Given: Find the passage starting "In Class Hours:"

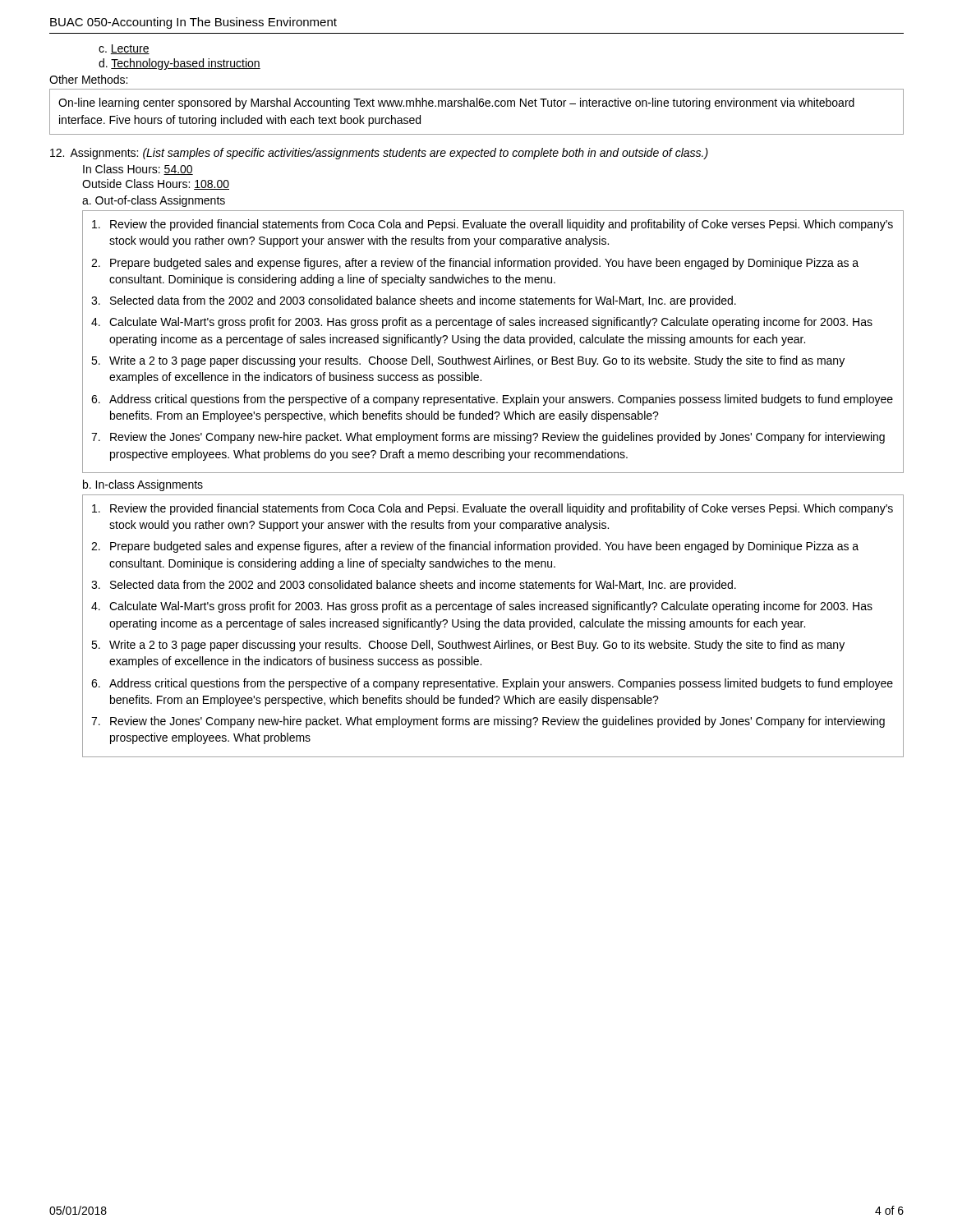Looking at the screenshot, I should [x=144, y=169].
